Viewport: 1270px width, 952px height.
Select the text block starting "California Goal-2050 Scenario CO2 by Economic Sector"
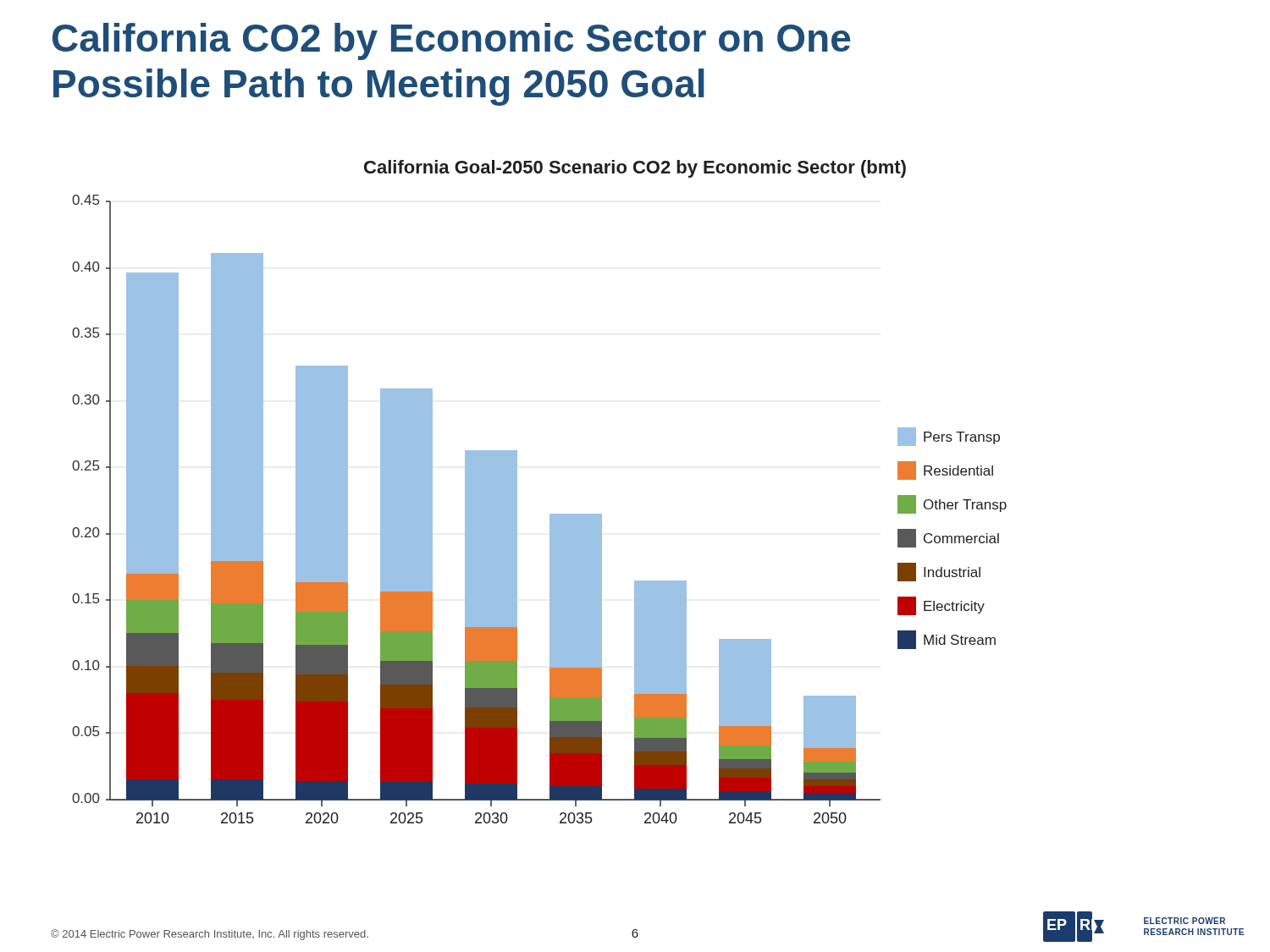coord(635,167)
